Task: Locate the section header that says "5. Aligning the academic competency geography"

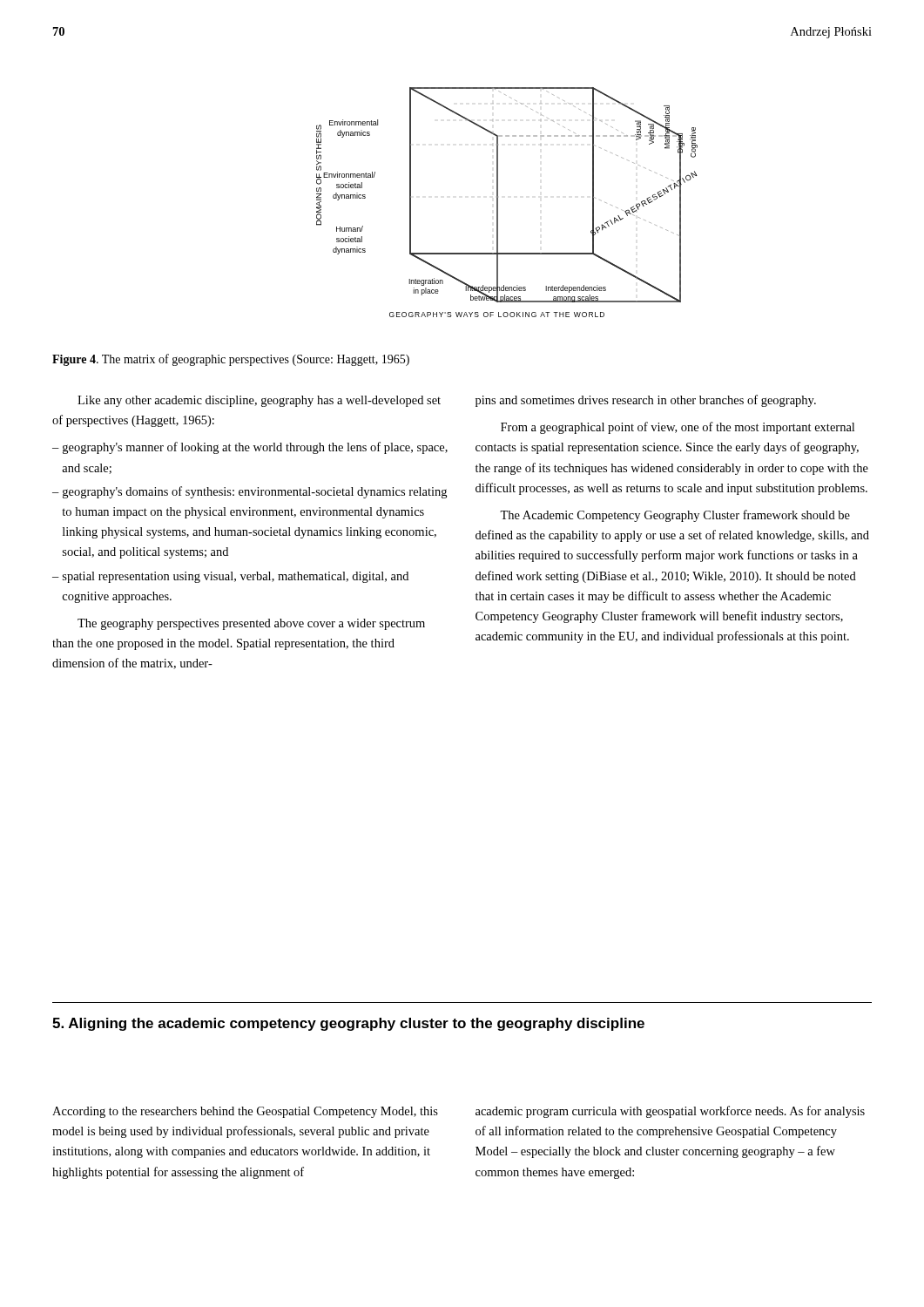Action: [462, 1024]
